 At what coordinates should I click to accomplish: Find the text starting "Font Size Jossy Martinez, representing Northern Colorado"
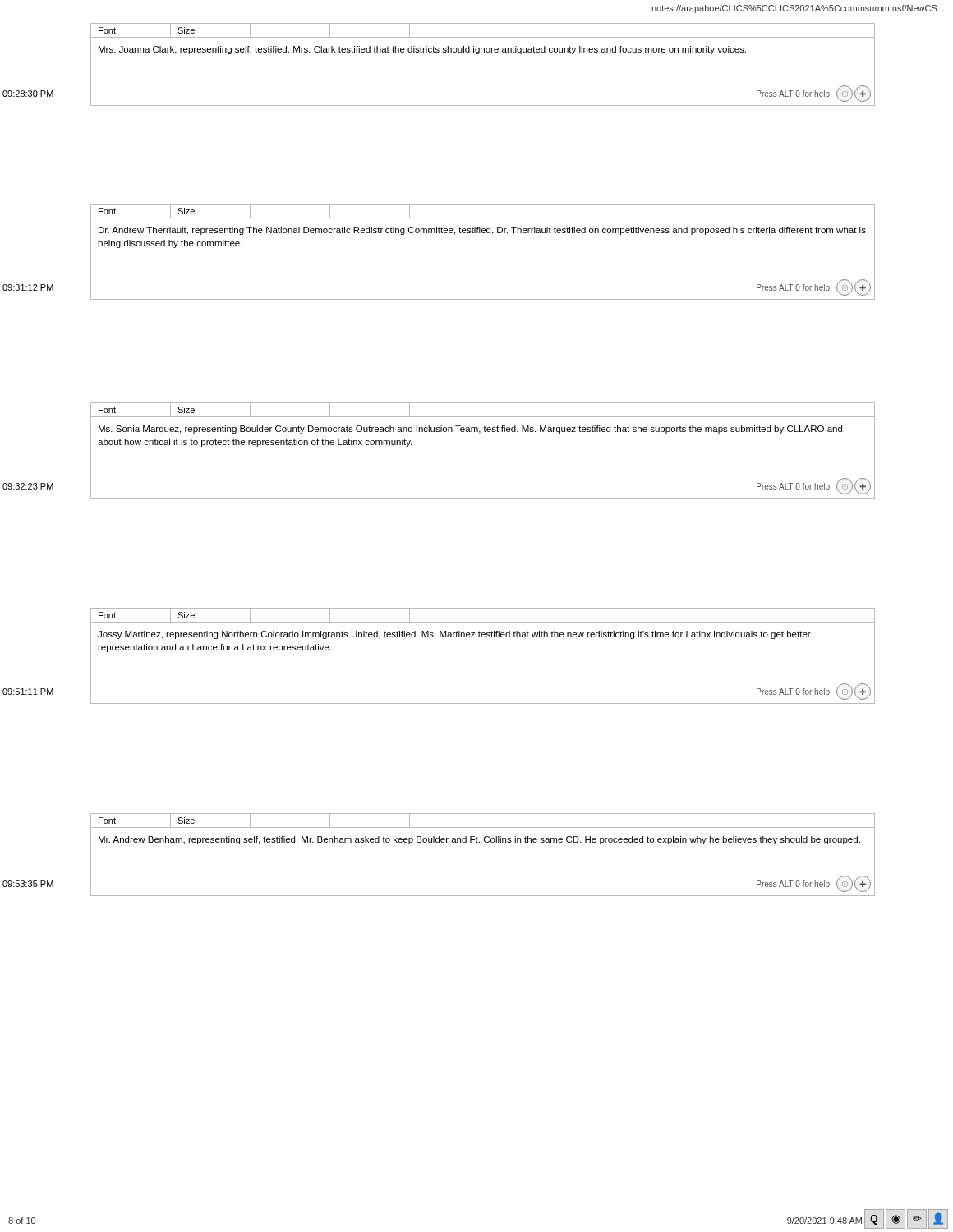click(482, 656)
